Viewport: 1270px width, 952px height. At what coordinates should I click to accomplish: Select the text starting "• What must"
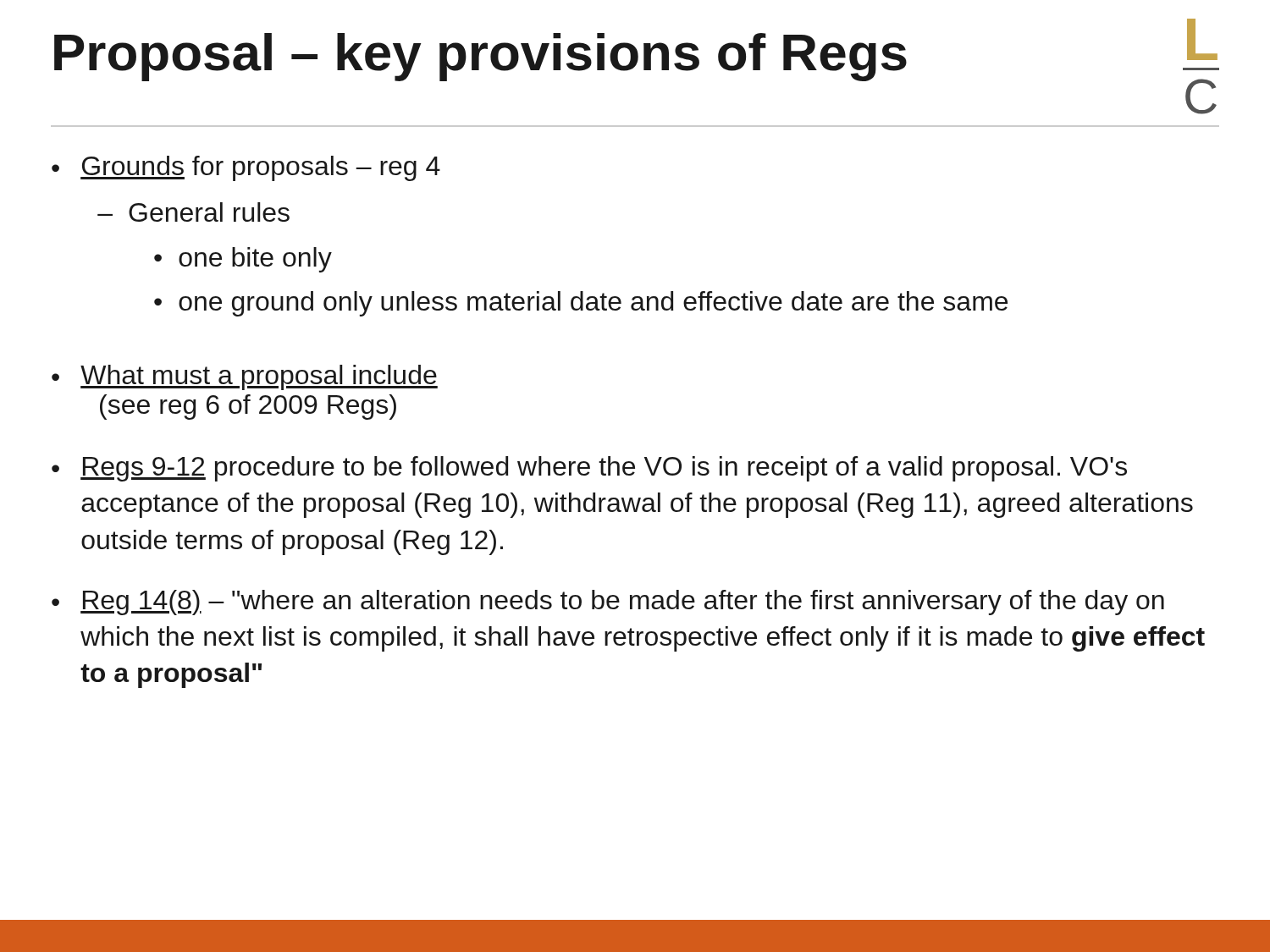(245, 377)
